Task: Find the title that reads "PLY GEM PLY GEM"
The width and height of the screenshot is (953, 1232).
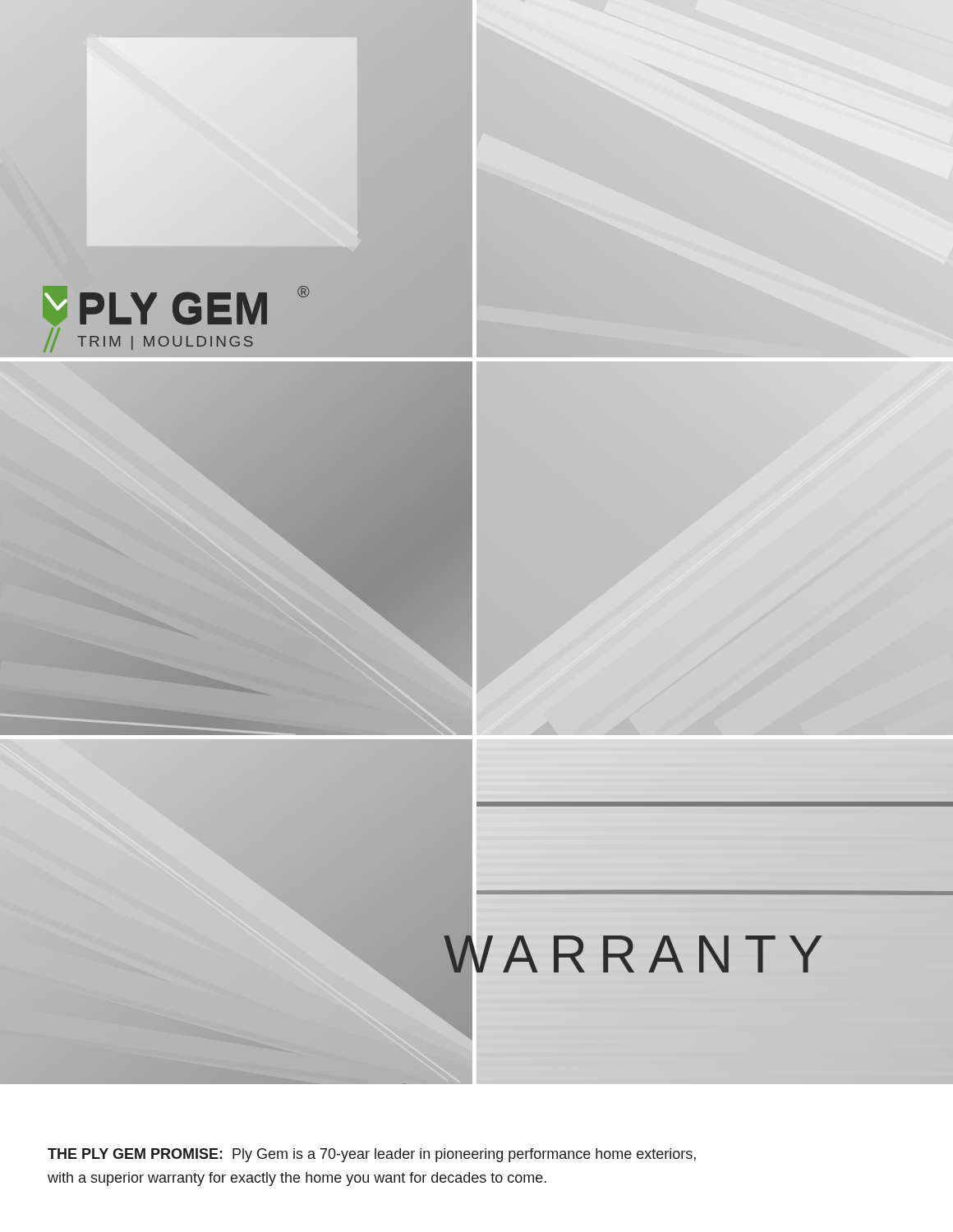Action: [x=199, y=320]
